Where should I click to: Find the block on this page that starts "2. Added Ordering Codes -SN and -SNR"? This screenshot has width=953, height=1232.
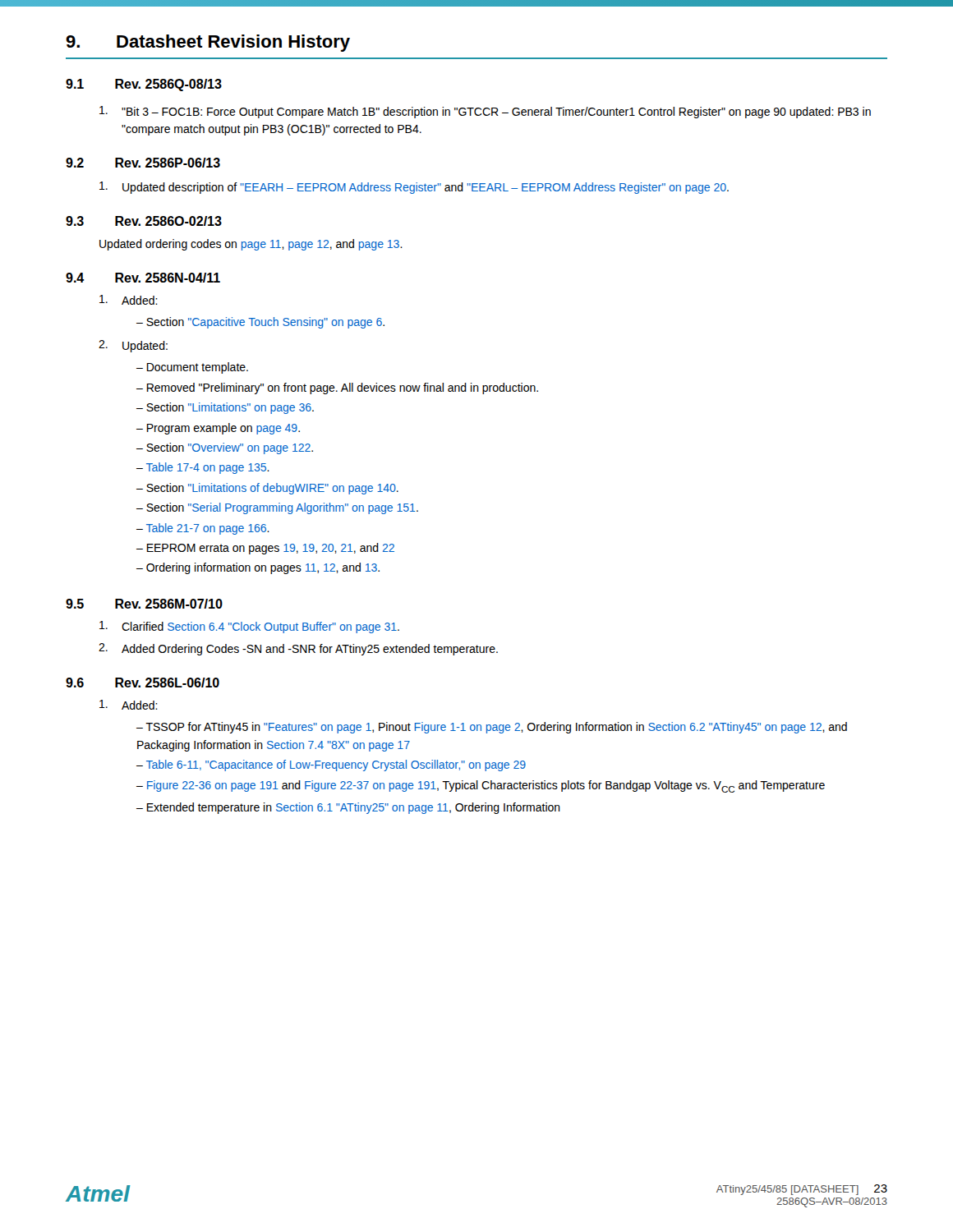[x=299, y=649]
